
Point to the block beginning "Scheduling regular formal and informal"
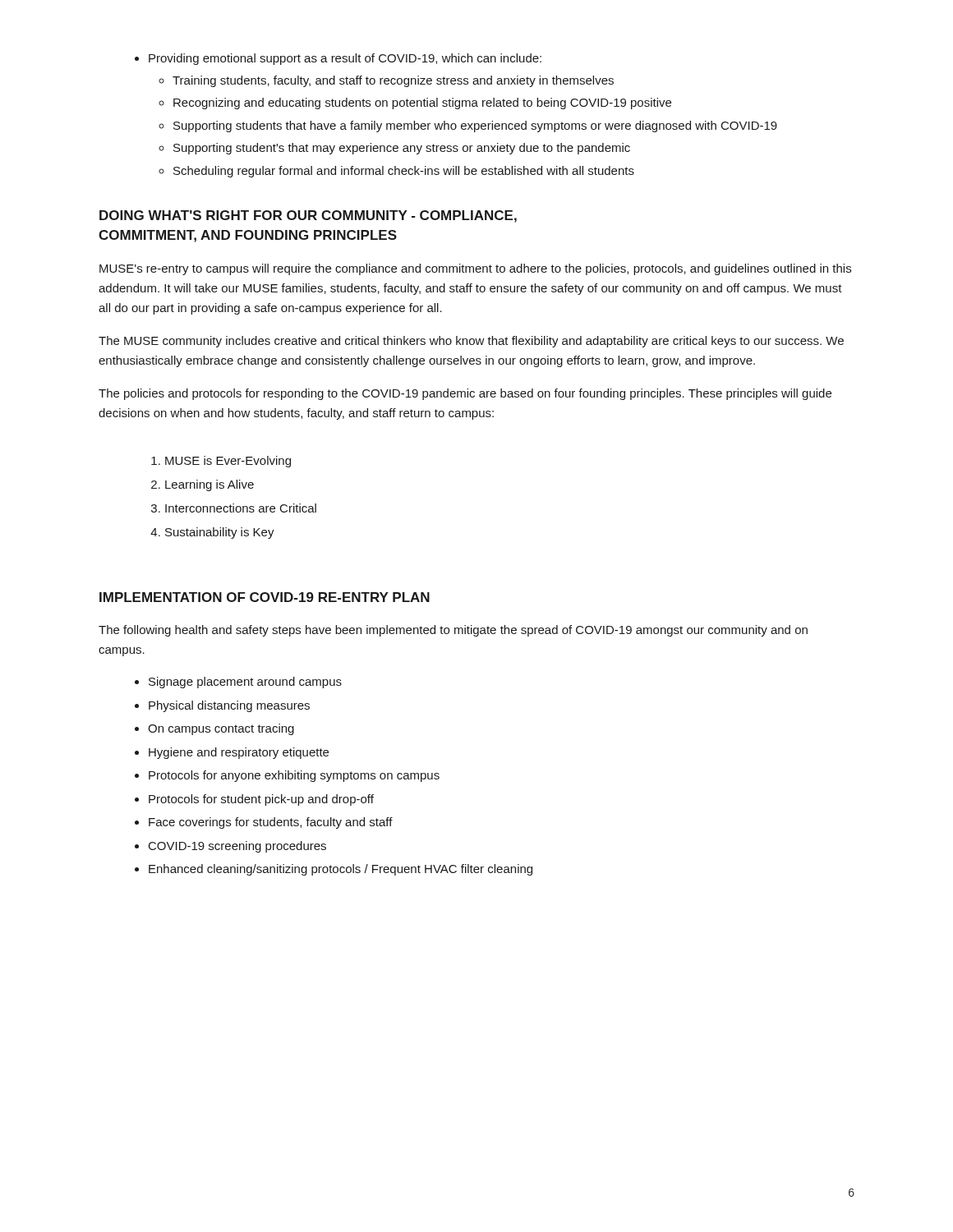(x=513, y=171)
